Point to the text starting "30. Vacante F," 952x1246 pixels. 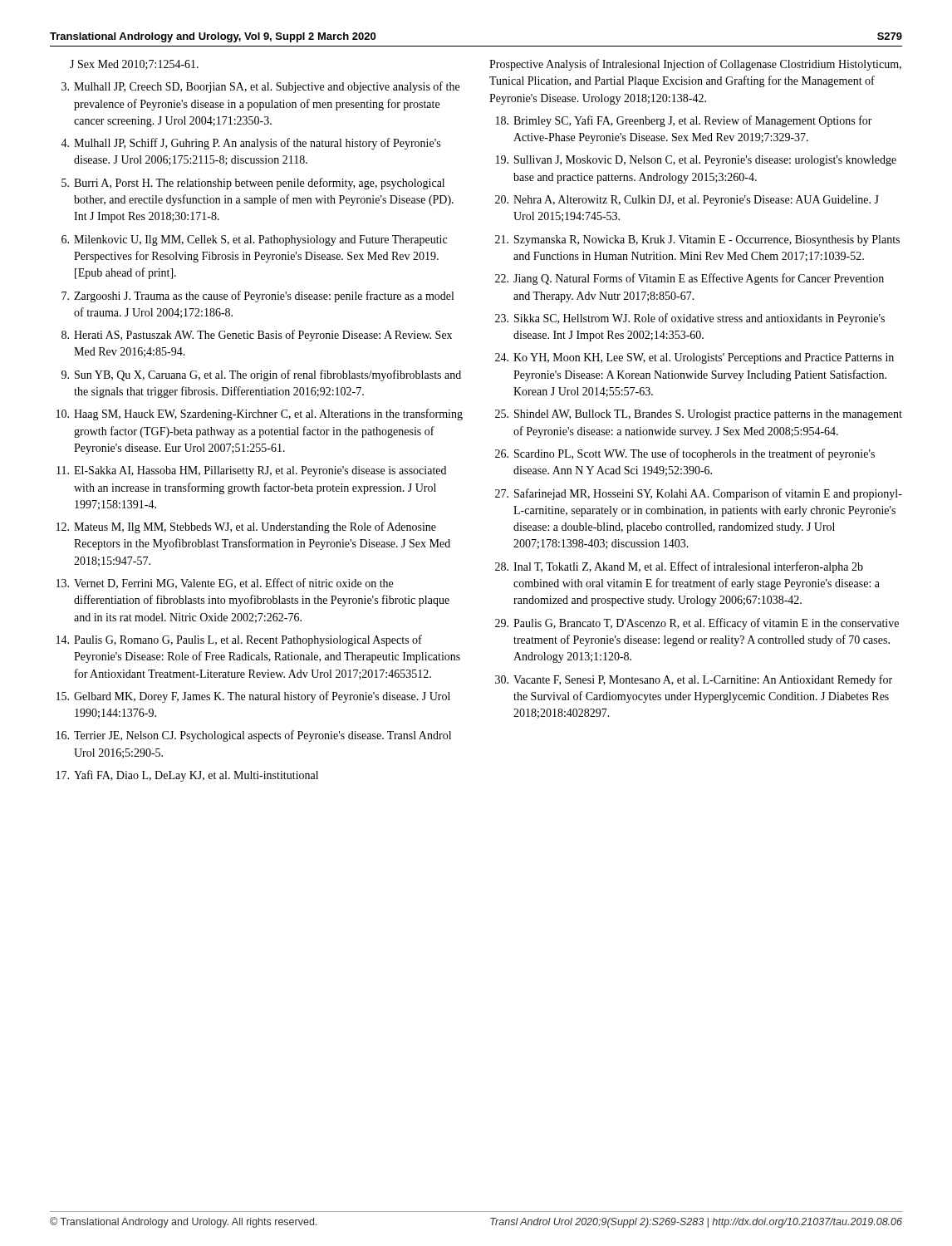pyautogui.click(x=696, y=697)
